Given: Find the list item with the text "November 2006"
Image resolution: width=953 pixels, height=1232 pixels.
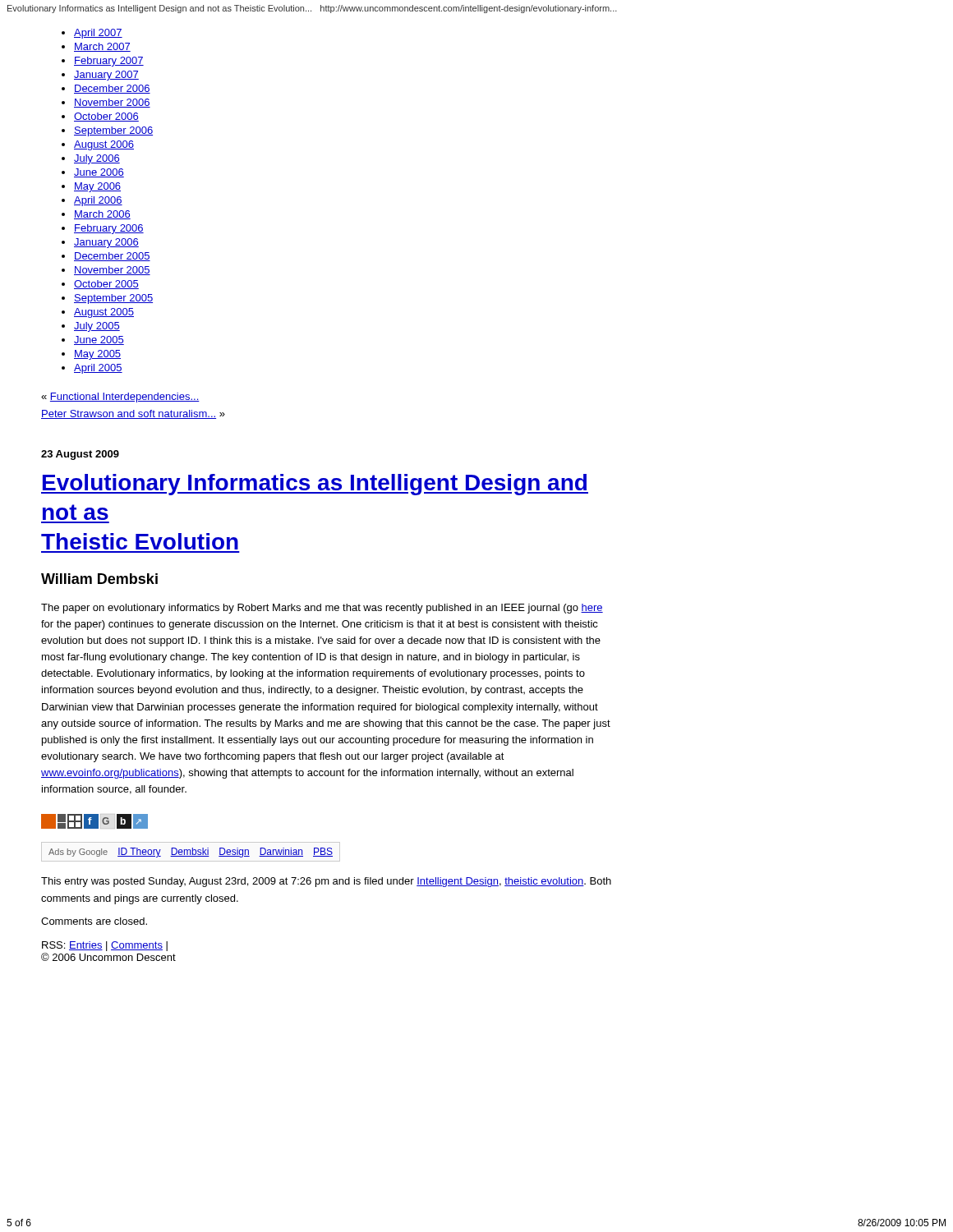Looking at the screenshot, I should pos(112,102).
